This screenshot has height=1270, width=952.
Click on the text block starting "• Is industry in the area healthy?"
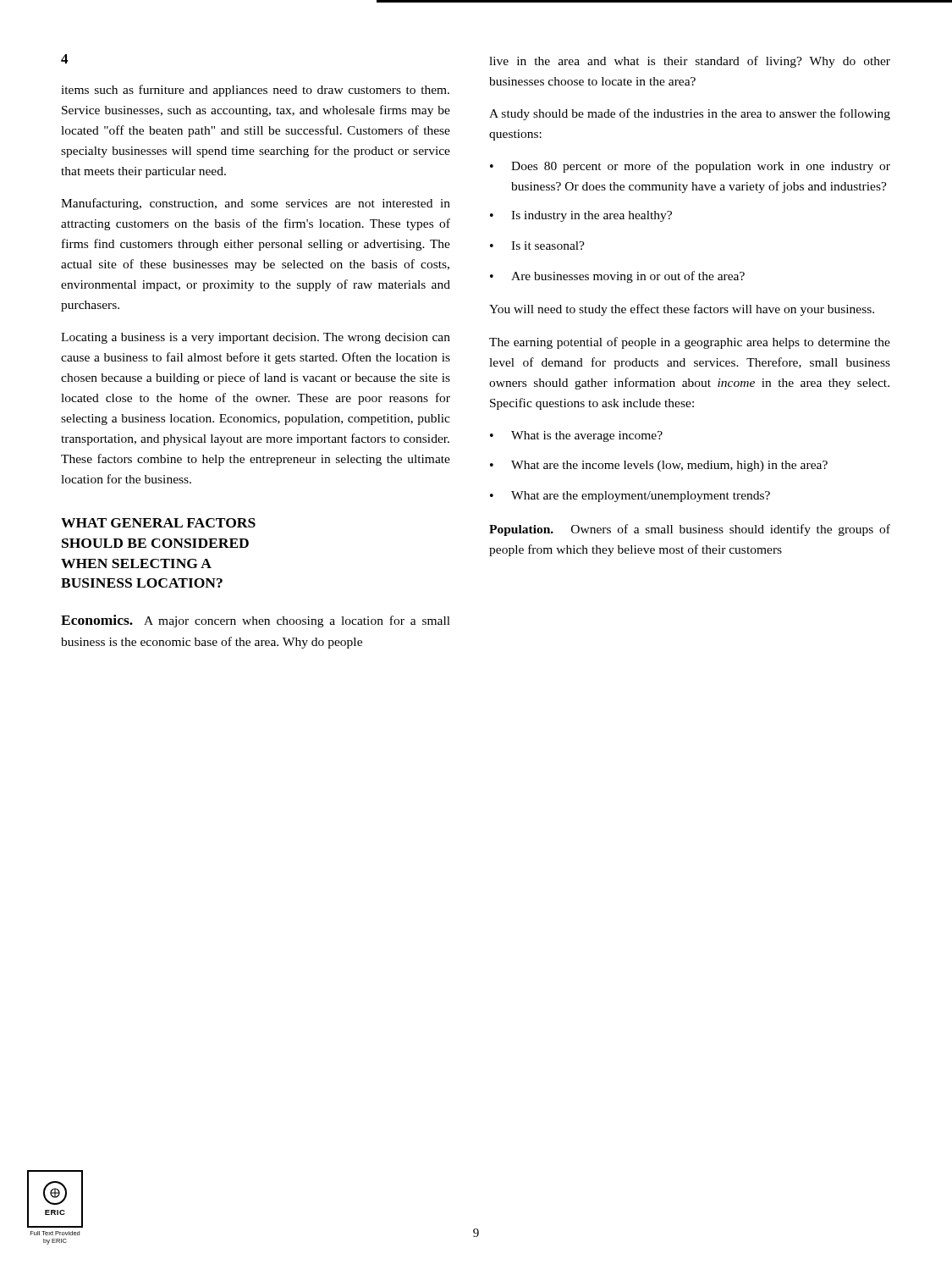point(581,216)
